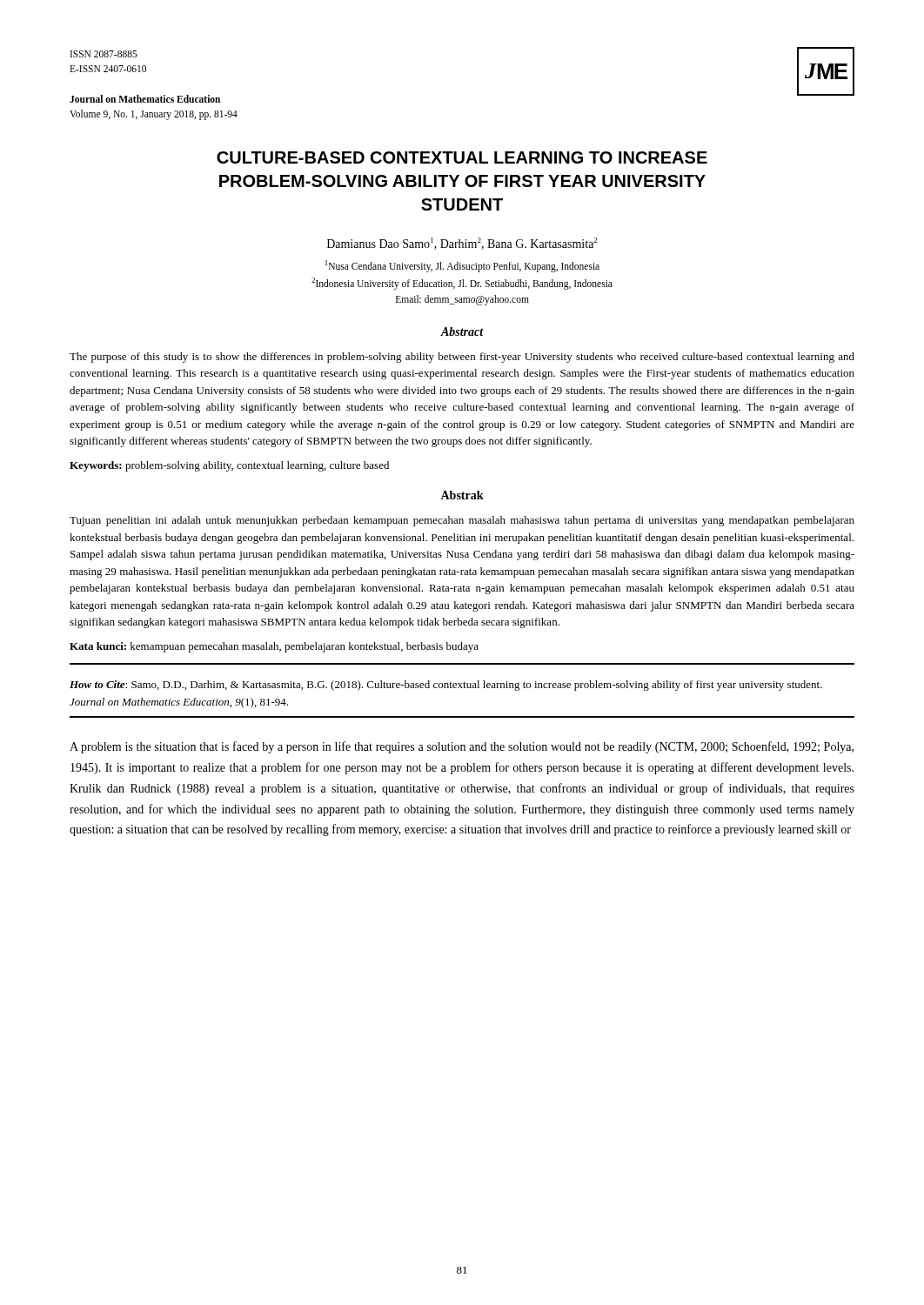Click on the block starting "Keywords: problem-solving ability, contextual learning, culture based"
Screen dimensions: 1305x924
pyautogui.click(x=229, y=465)
